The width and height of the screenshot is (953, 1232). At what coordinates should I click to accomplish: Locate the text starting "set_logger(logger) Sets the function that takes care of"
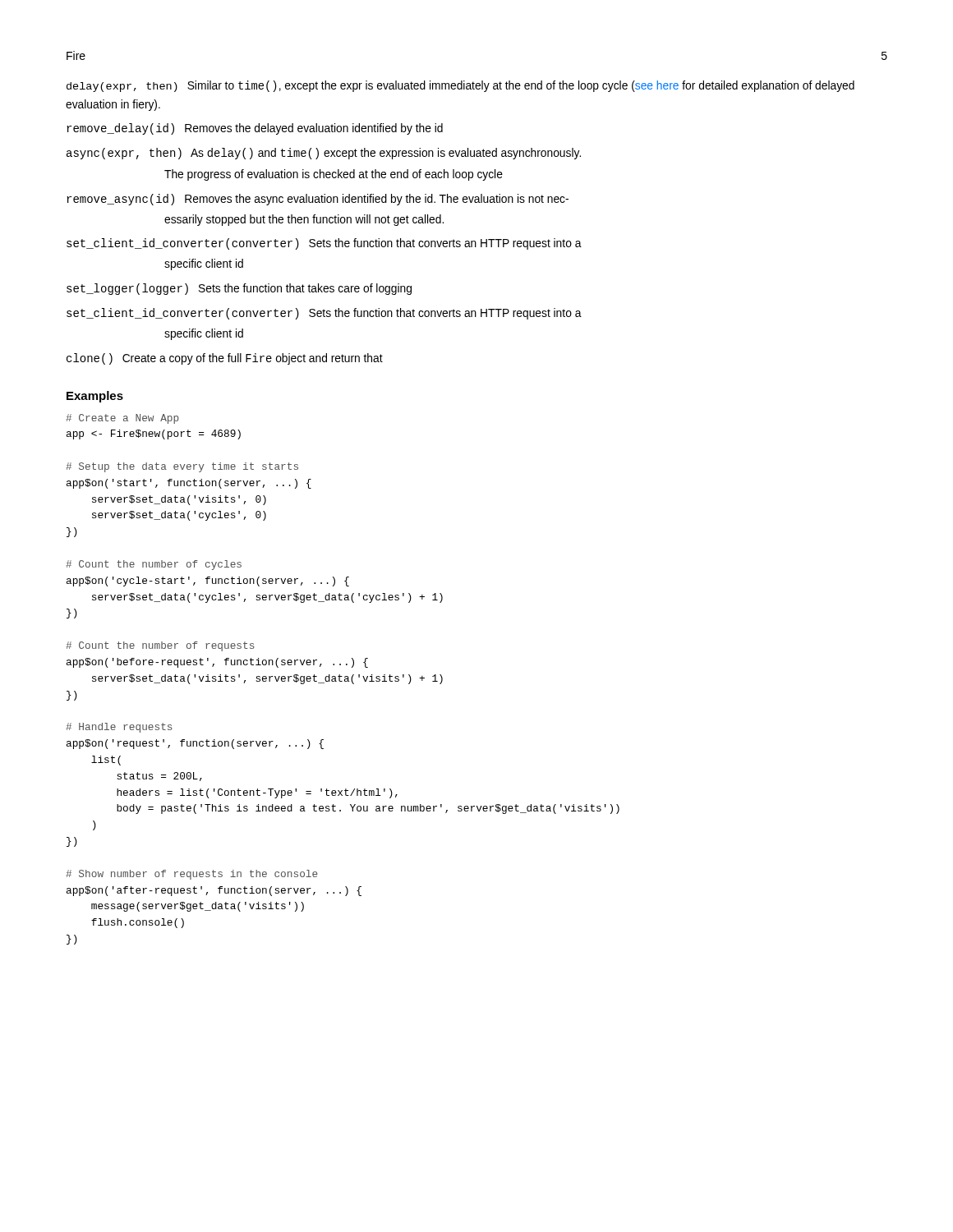tap(239, 289)
